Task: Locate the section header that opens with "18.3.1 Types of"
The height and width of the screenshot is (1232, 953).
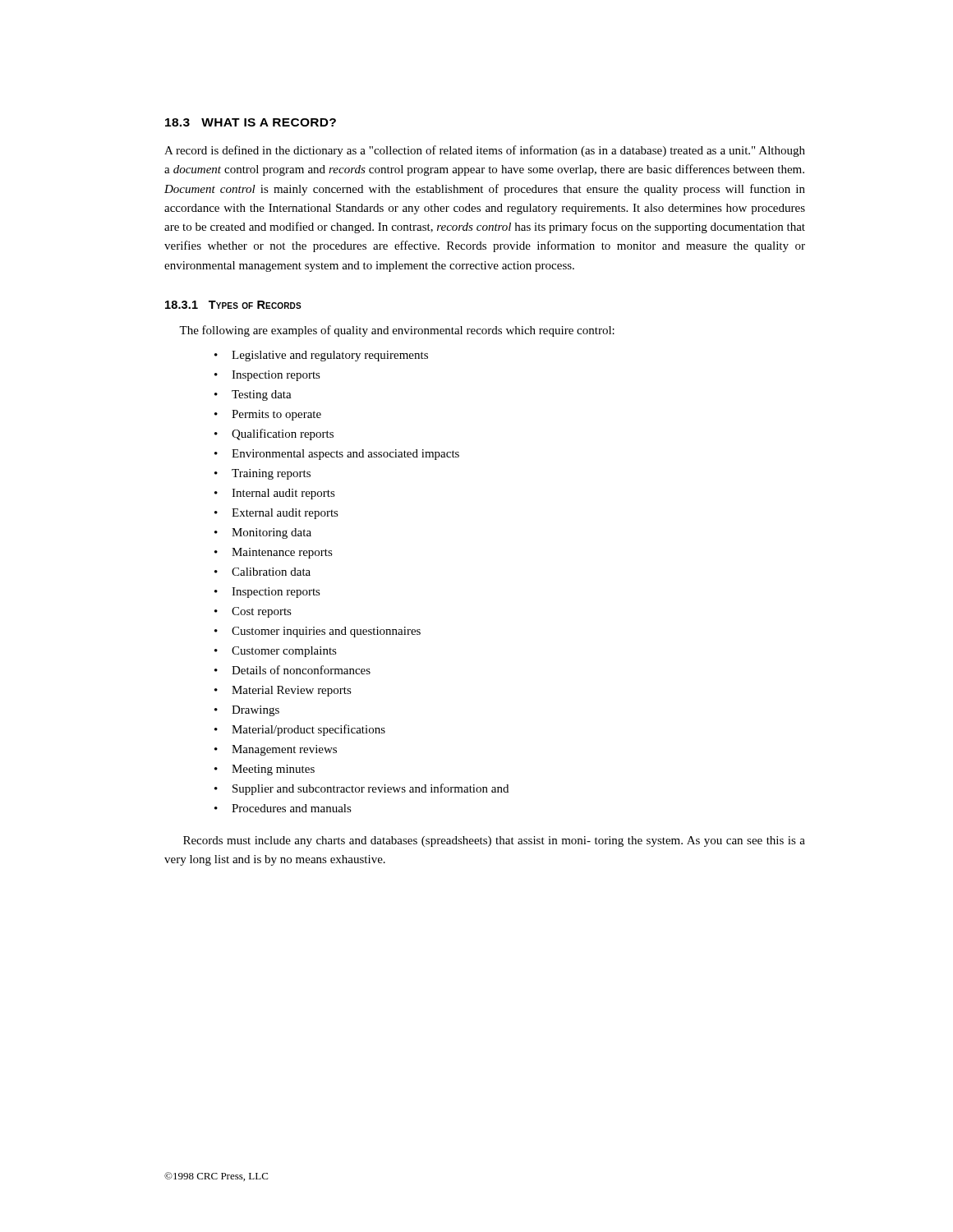Action: pyautogui.click(x=233, y=304)
